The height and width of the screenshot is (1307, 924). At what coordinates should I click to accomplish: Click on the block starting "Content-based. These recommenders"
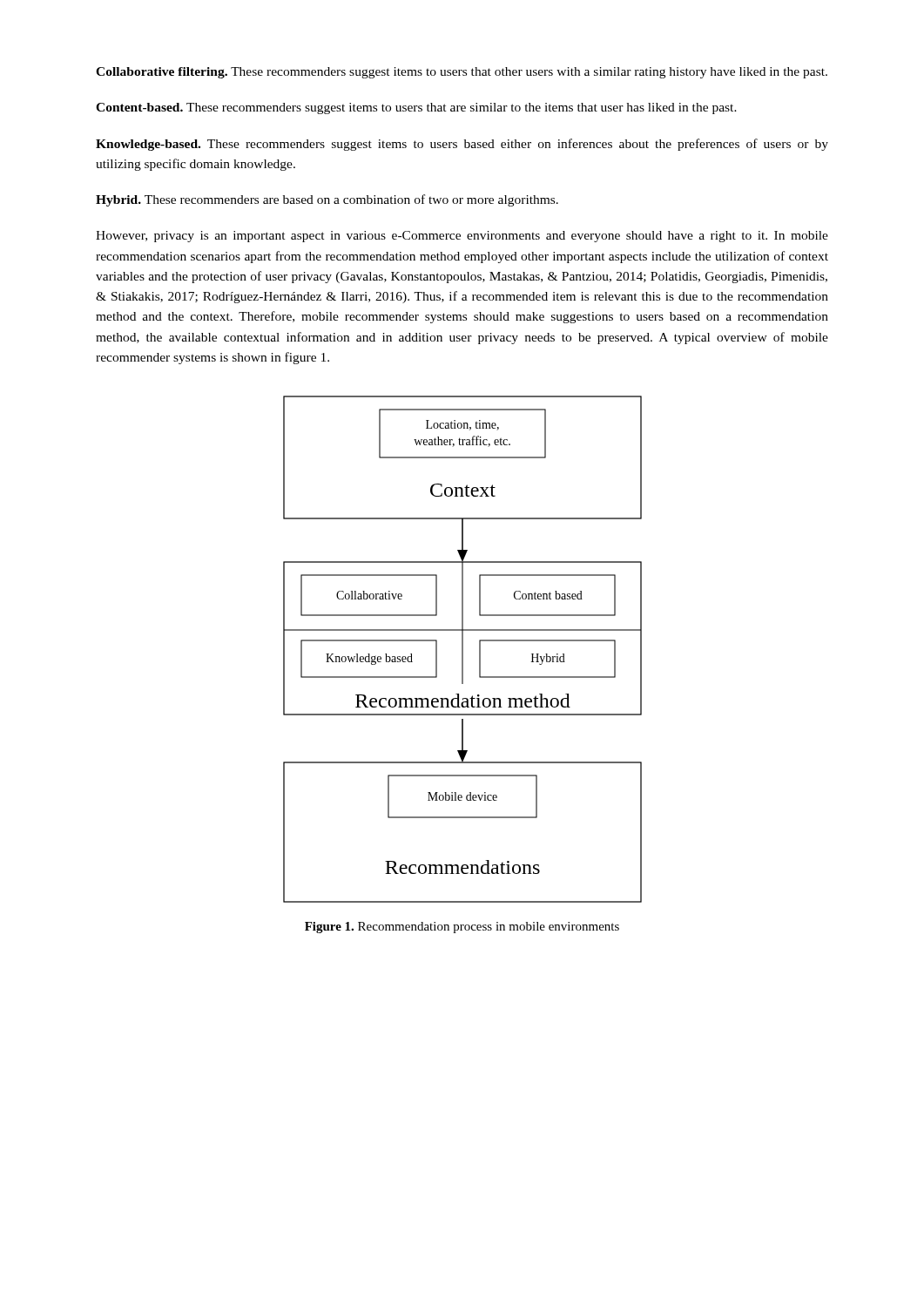[x=416, y=107]
